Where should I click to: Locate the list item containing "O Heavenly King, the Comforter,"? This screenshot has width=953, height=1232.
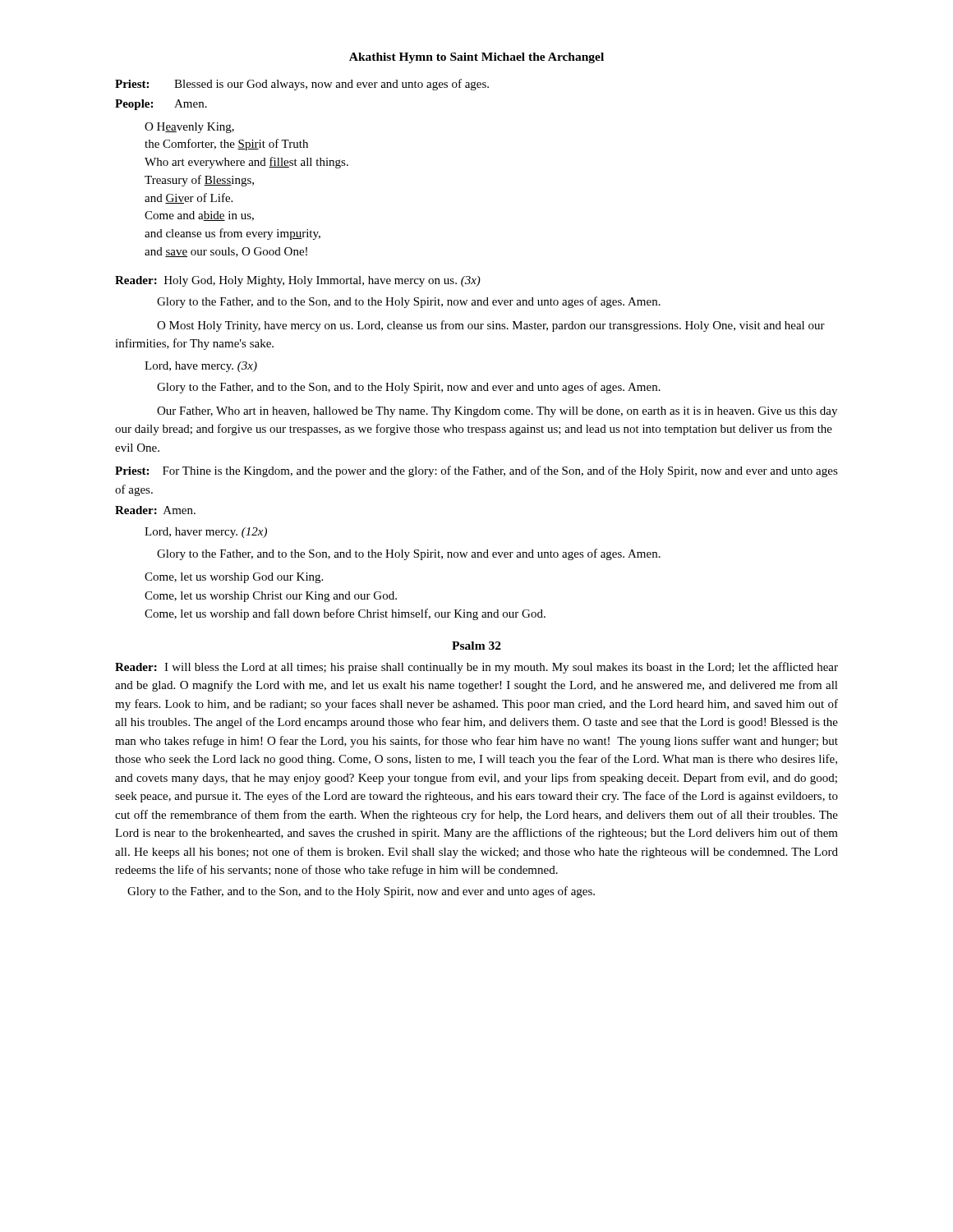coord(247,189)
